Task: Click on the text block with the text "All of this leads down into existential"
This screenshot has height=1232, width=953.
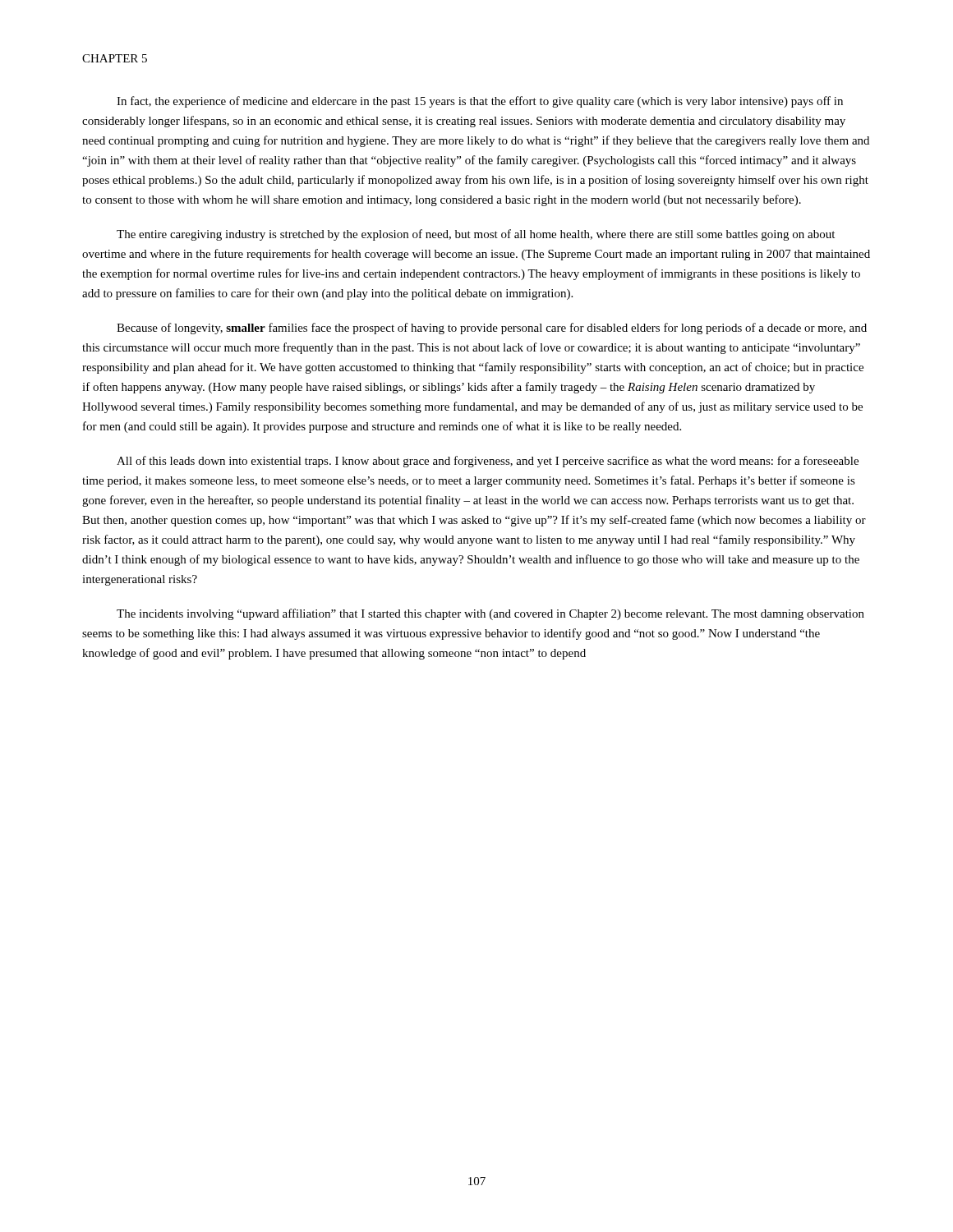Action: tap(474, 518)
